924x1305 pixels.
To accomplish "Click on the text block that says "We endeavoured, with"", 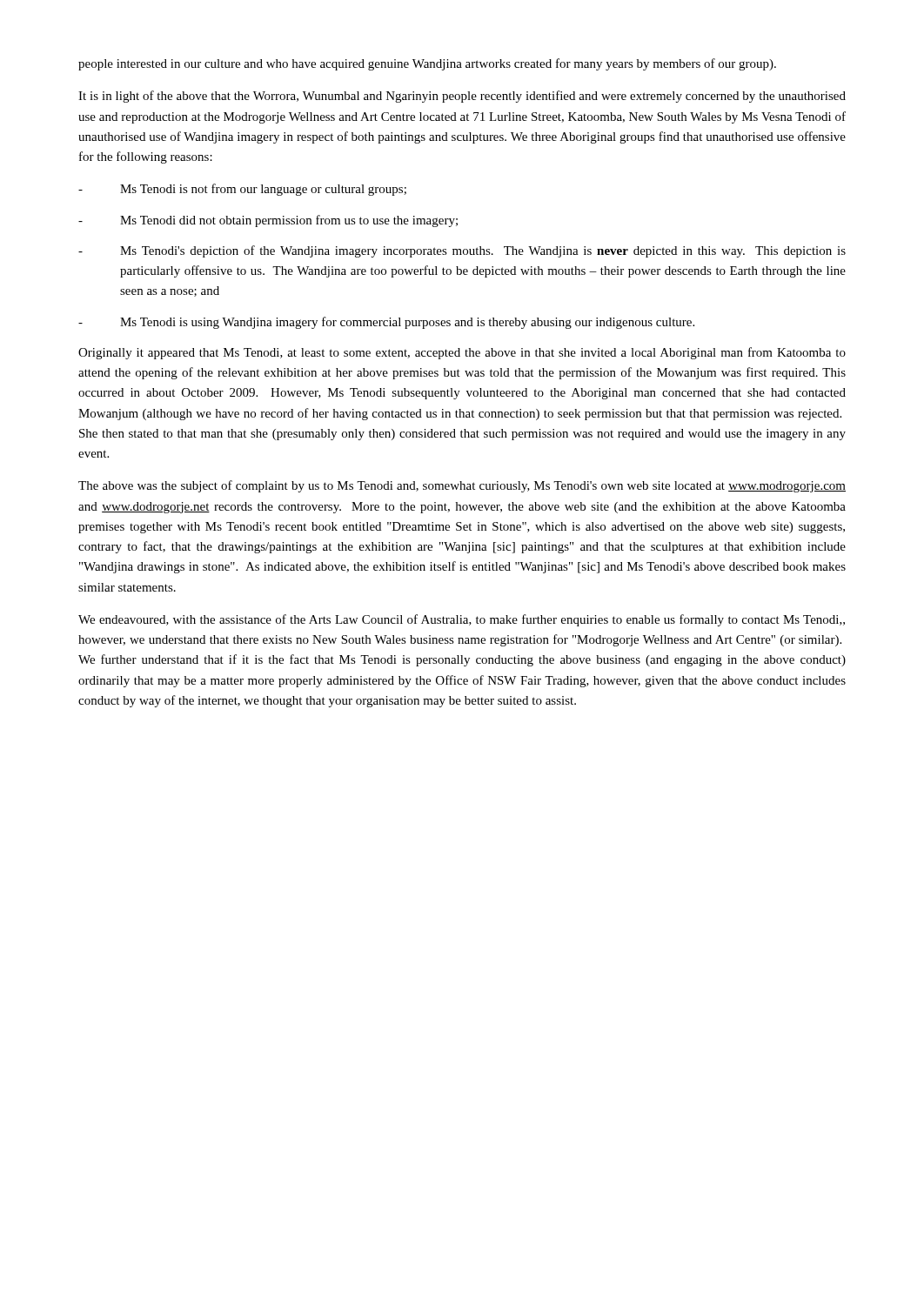I will [462, 660].
